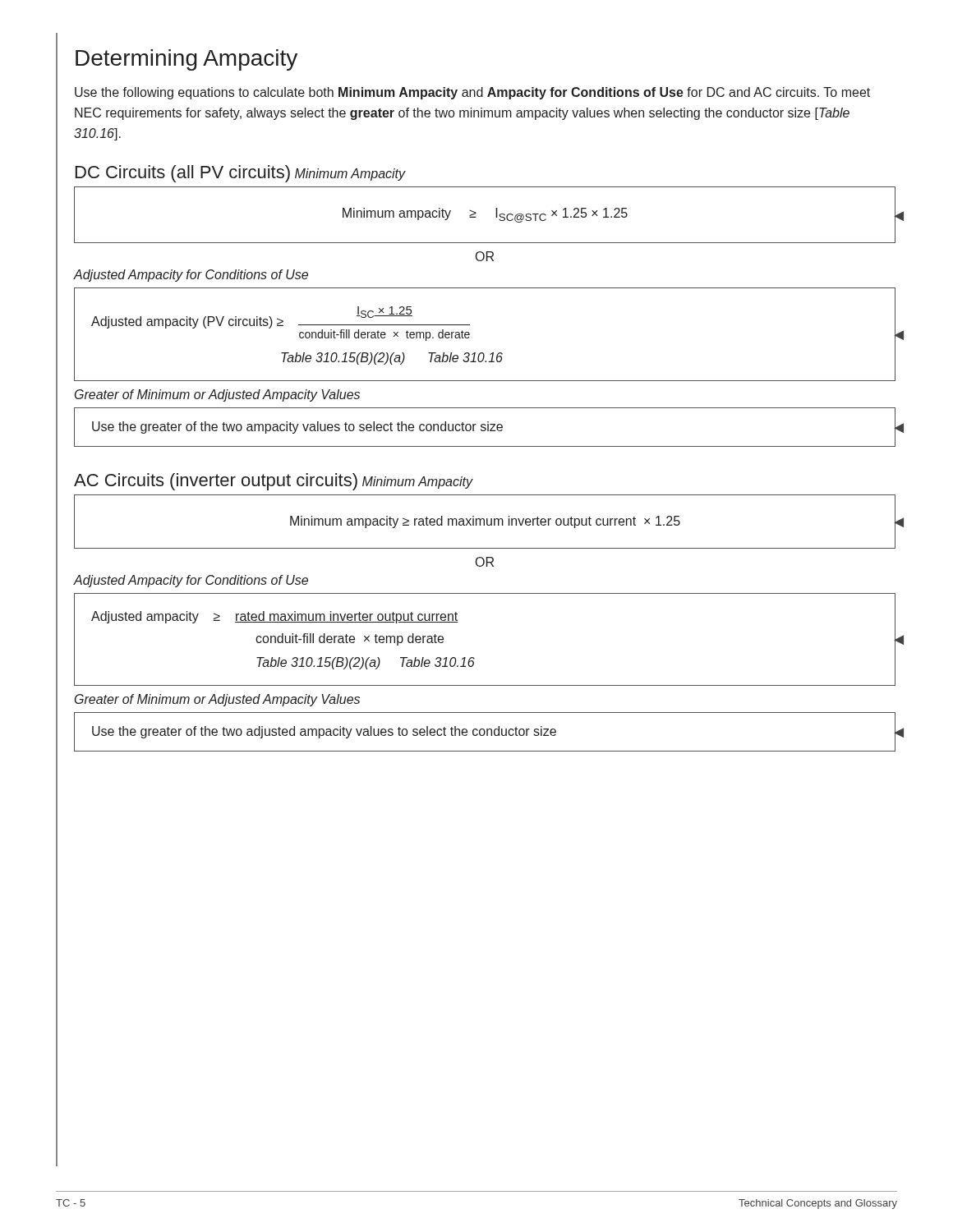Click on the text block with the text "Use the greater of the two adjusted ampacity"

(x=324, y=732)
